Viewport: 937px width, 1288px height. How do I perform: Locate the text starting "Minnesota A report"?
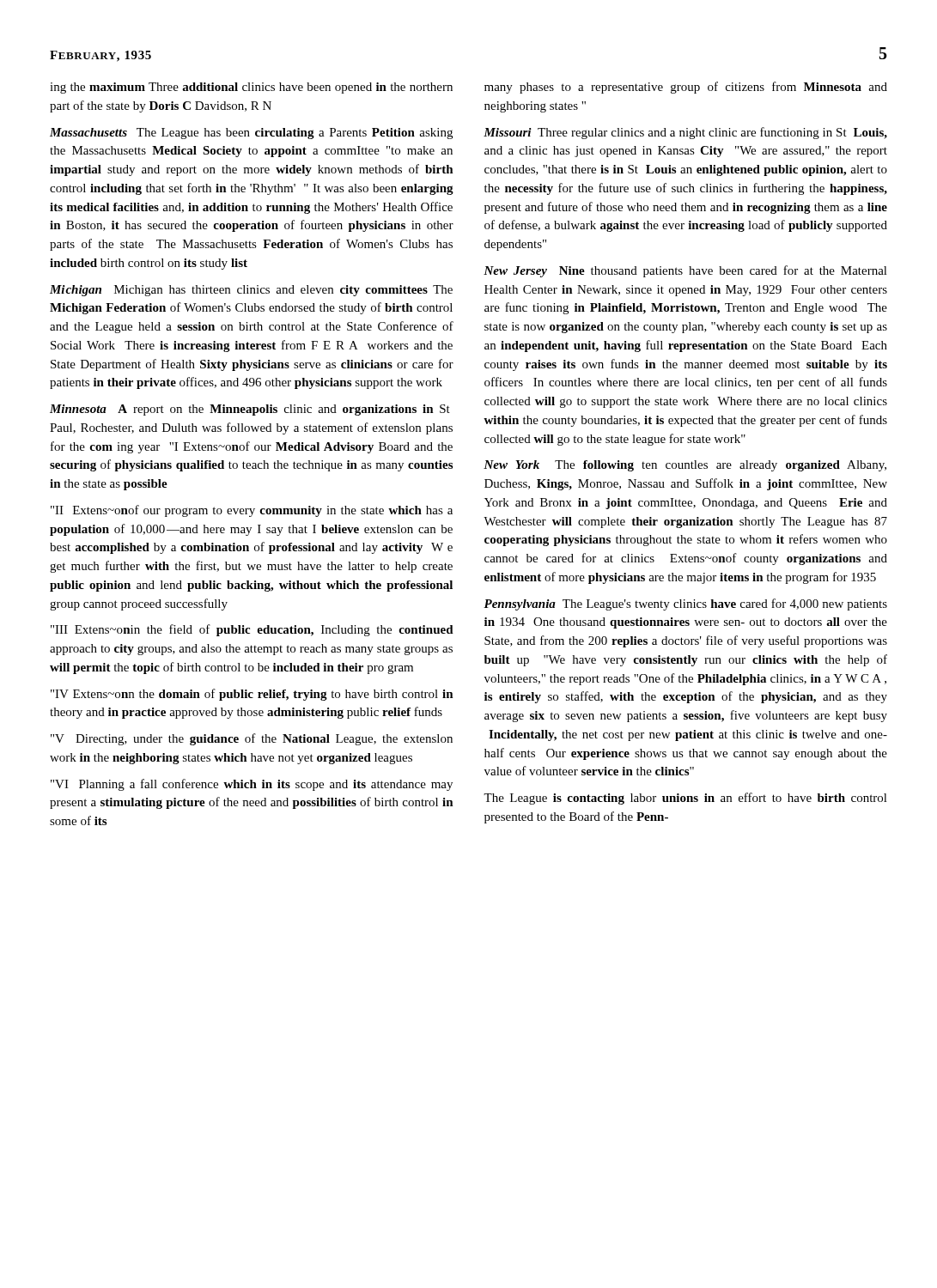251,447
